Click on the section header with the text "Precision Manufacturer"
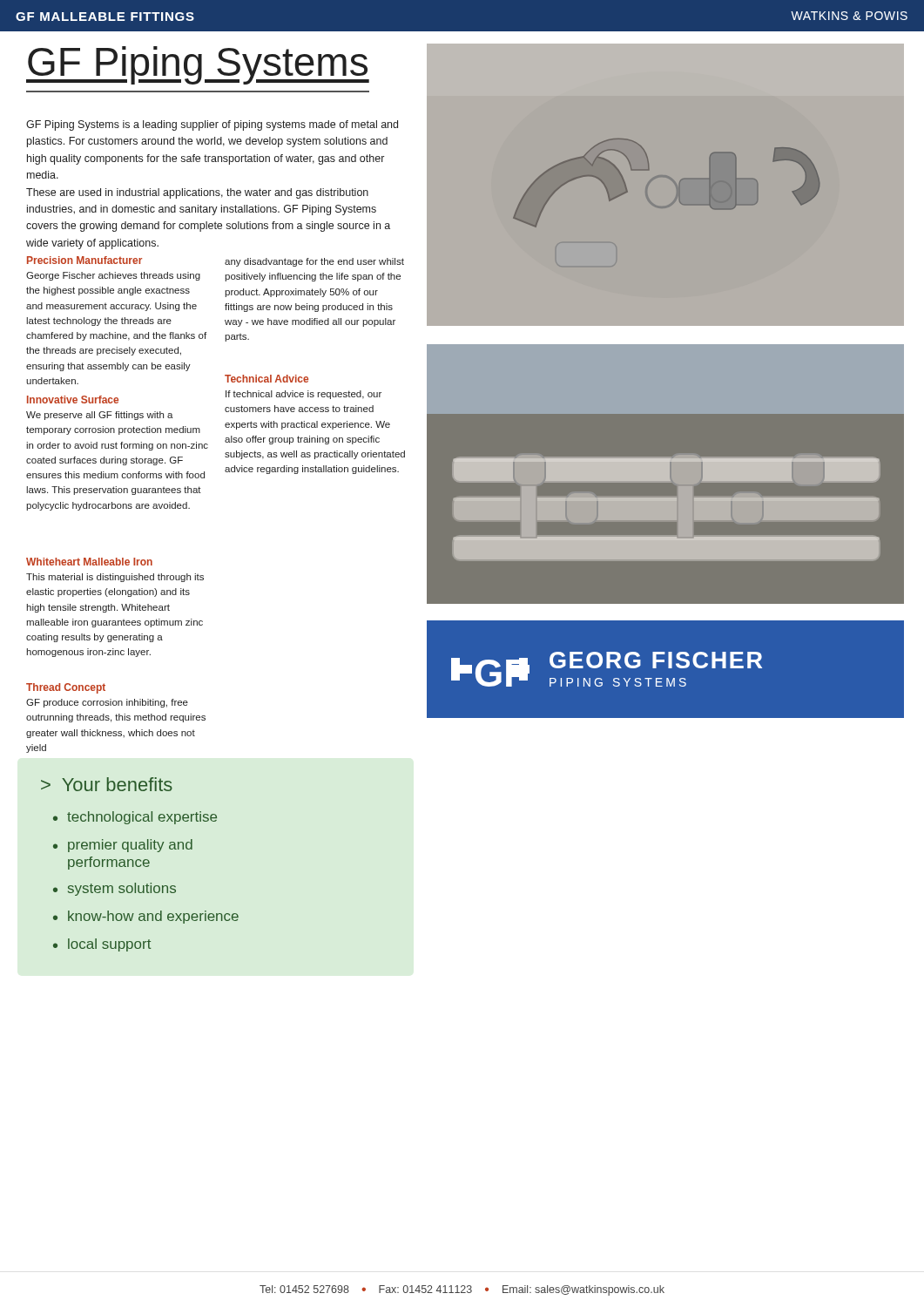924x1307 pixels. pos(84,261)
